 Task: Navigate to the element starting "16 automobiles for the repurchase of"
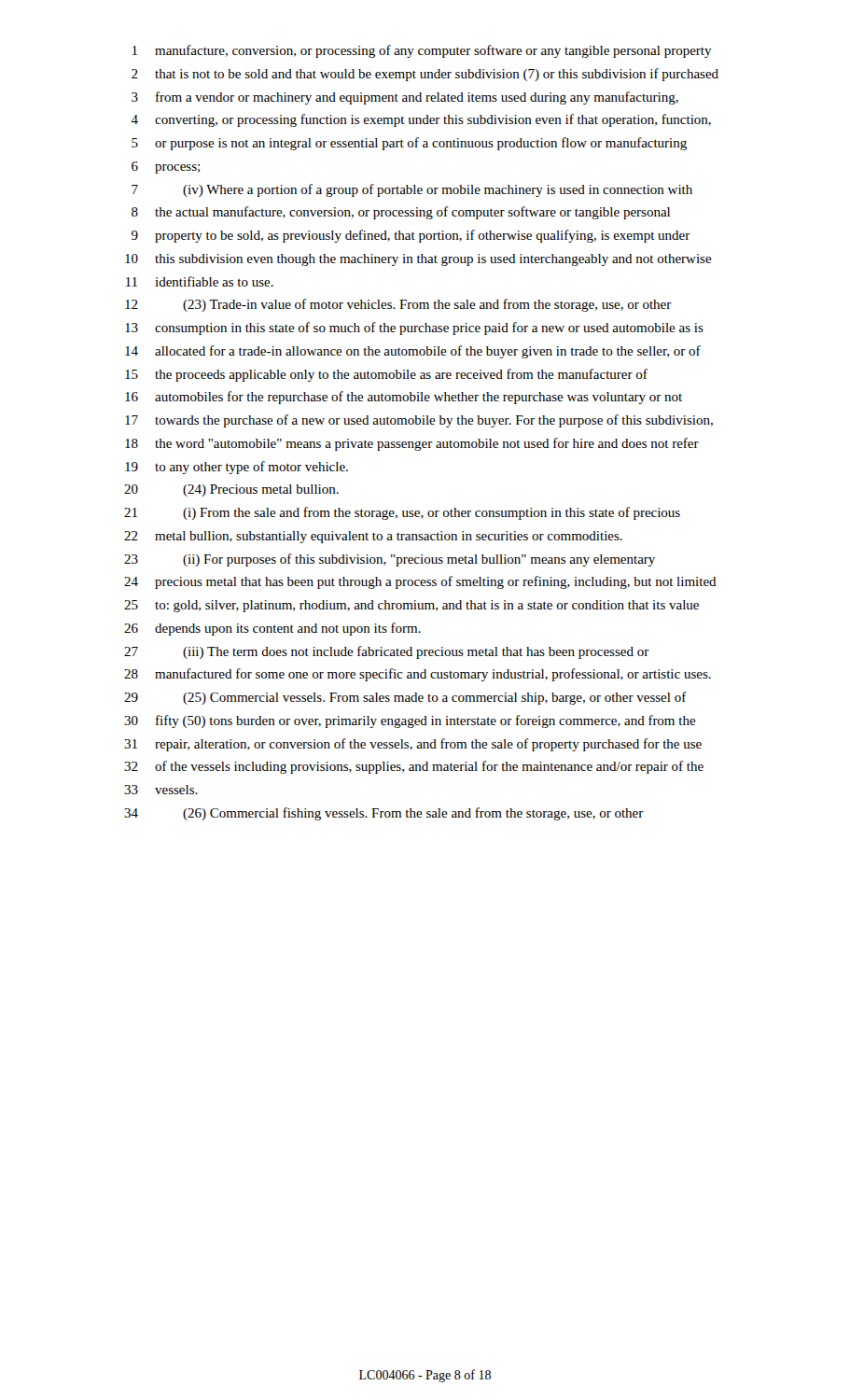click(443, 397)
